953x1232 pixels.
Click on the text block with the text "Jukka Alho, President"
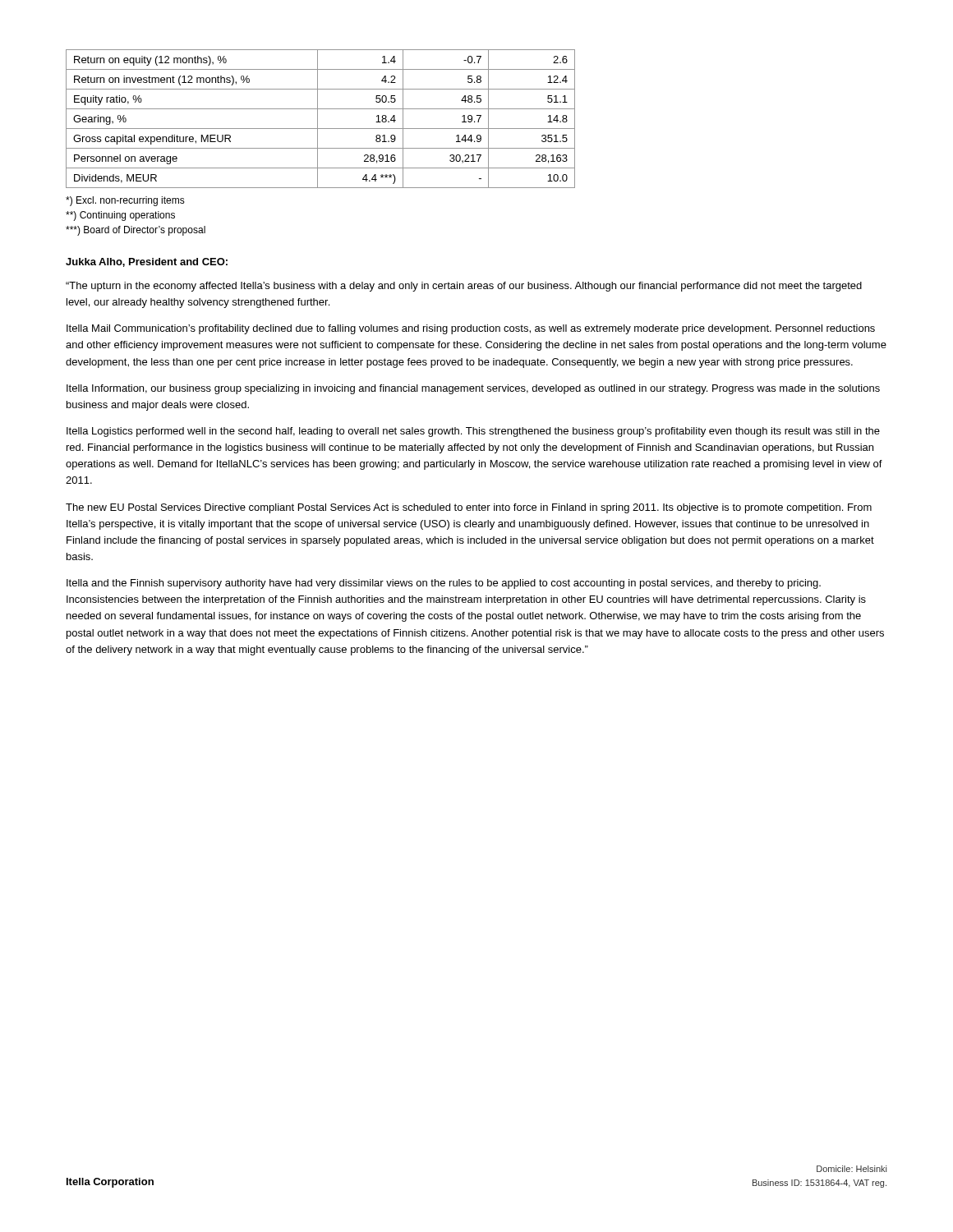[x=147, y=262]
